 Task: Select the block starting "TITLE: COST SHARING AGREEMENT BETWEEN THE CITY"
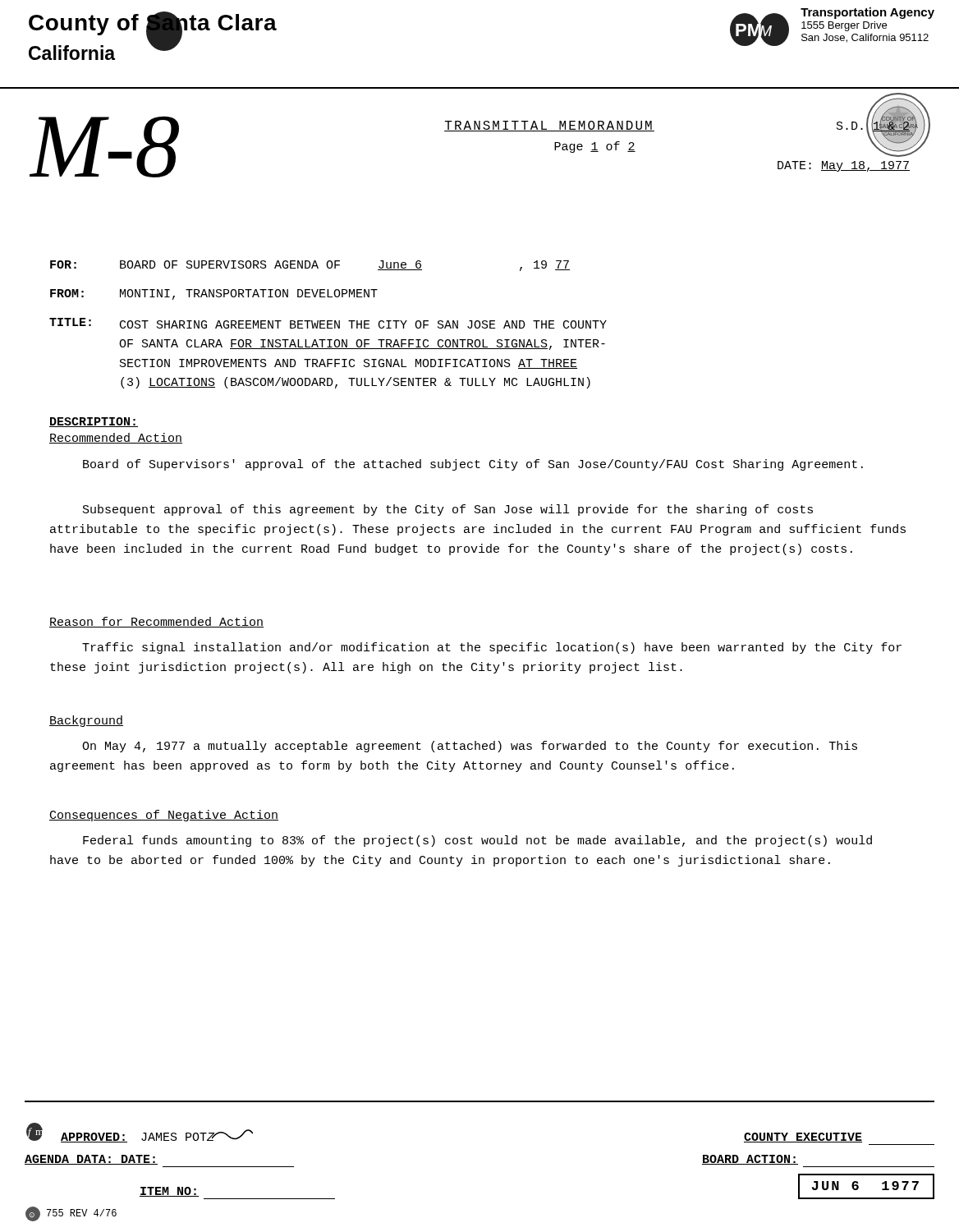480,354
